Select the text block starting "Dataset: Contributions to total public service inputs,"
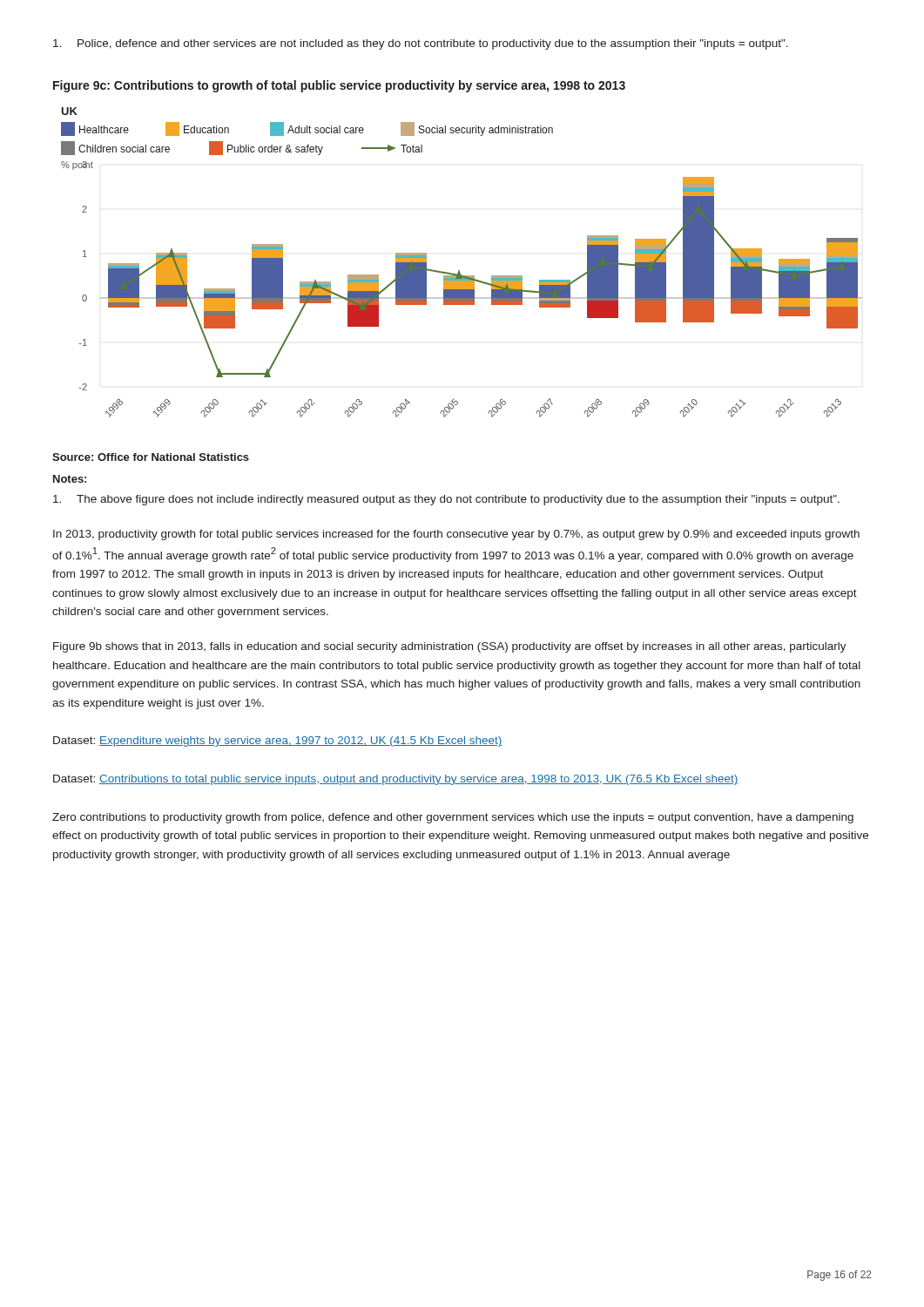Image resolution: width=924 pixels, height=1307 pixels. pyautogui.click(x=395, y=778)
